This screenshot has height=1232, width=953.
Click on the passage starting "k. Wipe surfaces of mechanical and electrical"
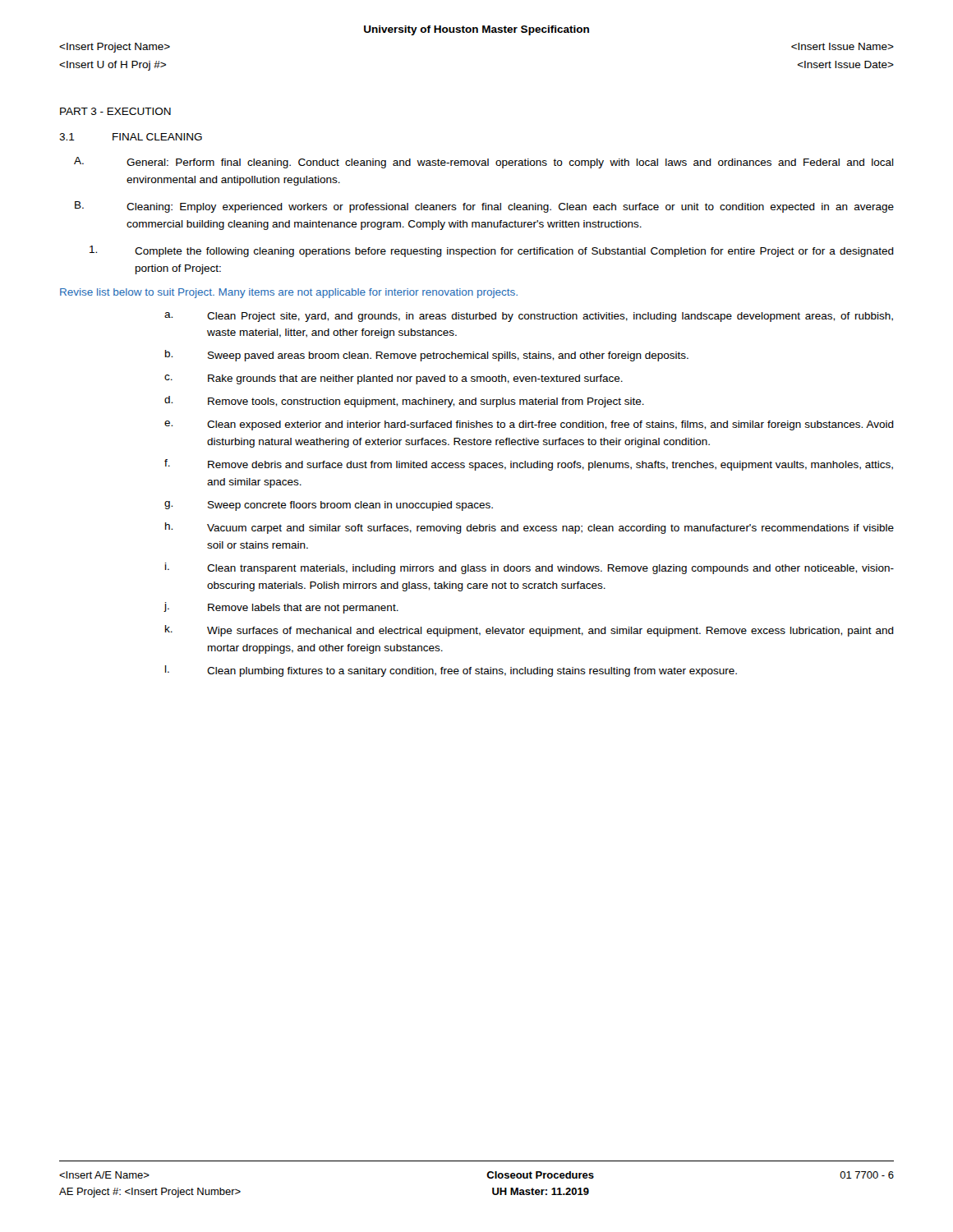pos(529,640)
